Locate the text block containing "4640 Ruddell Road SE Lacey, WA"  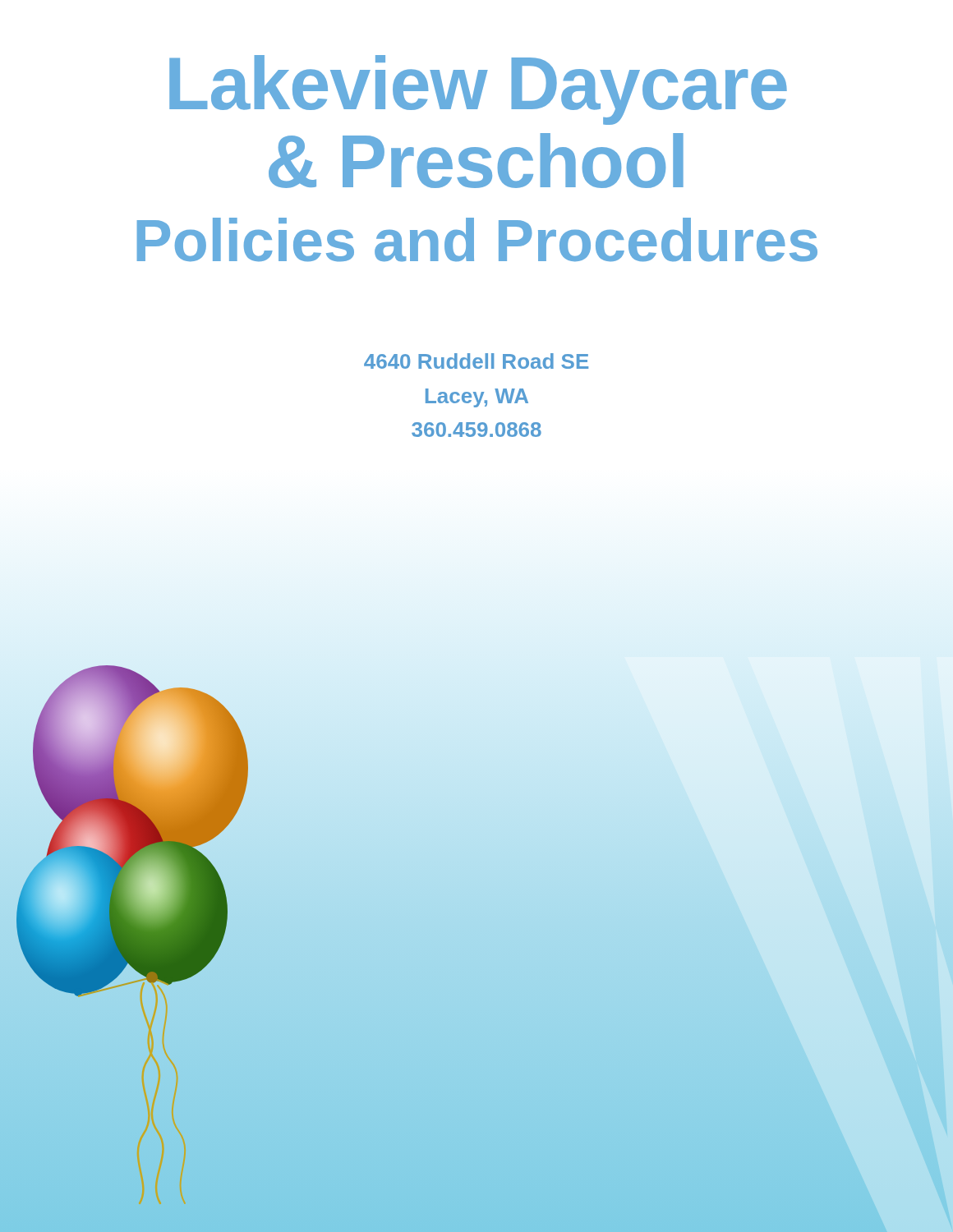coord(476,396)
